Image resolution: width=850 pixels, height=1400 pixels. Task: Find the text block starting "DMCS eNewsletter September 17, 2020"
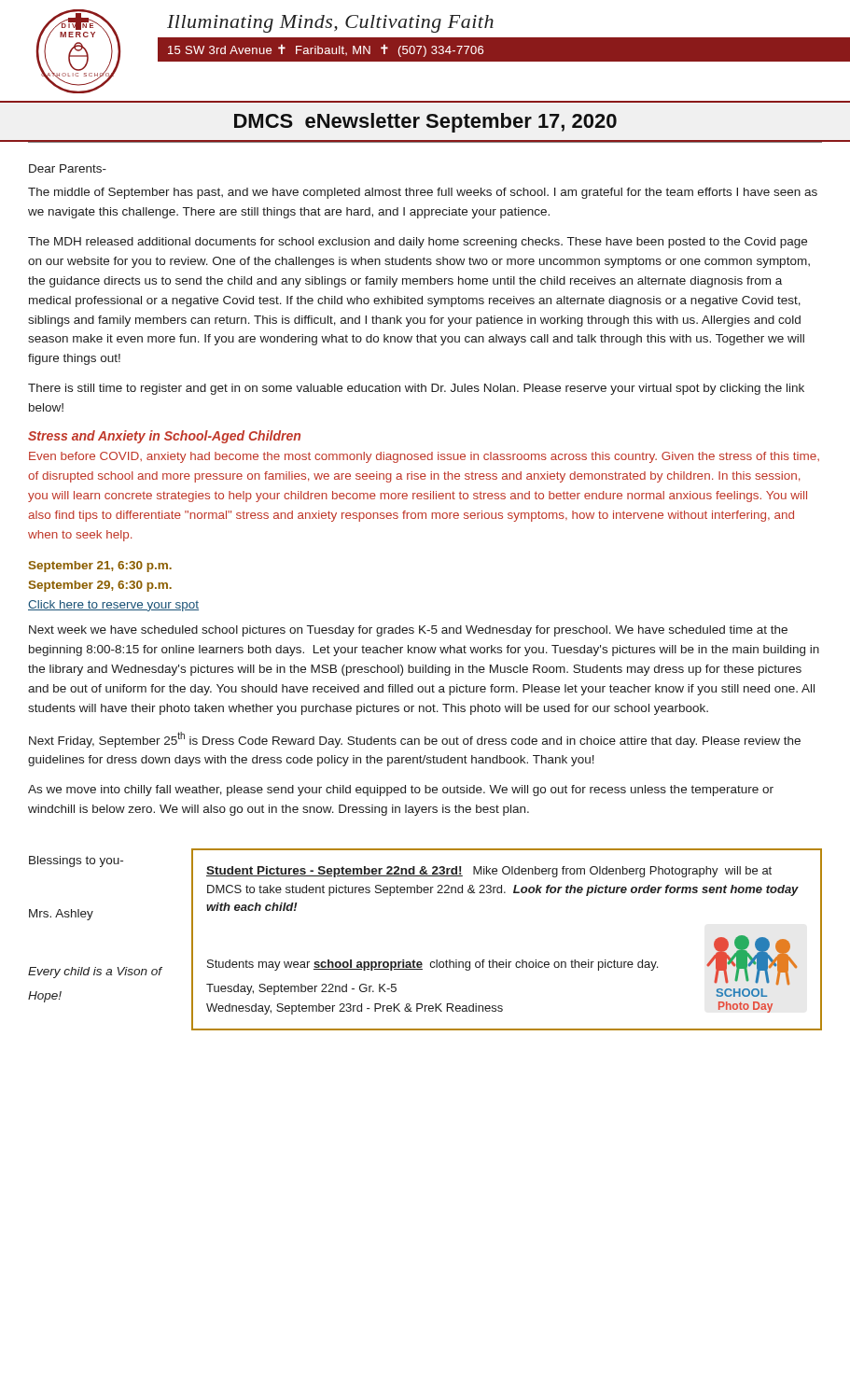[425, 121]
